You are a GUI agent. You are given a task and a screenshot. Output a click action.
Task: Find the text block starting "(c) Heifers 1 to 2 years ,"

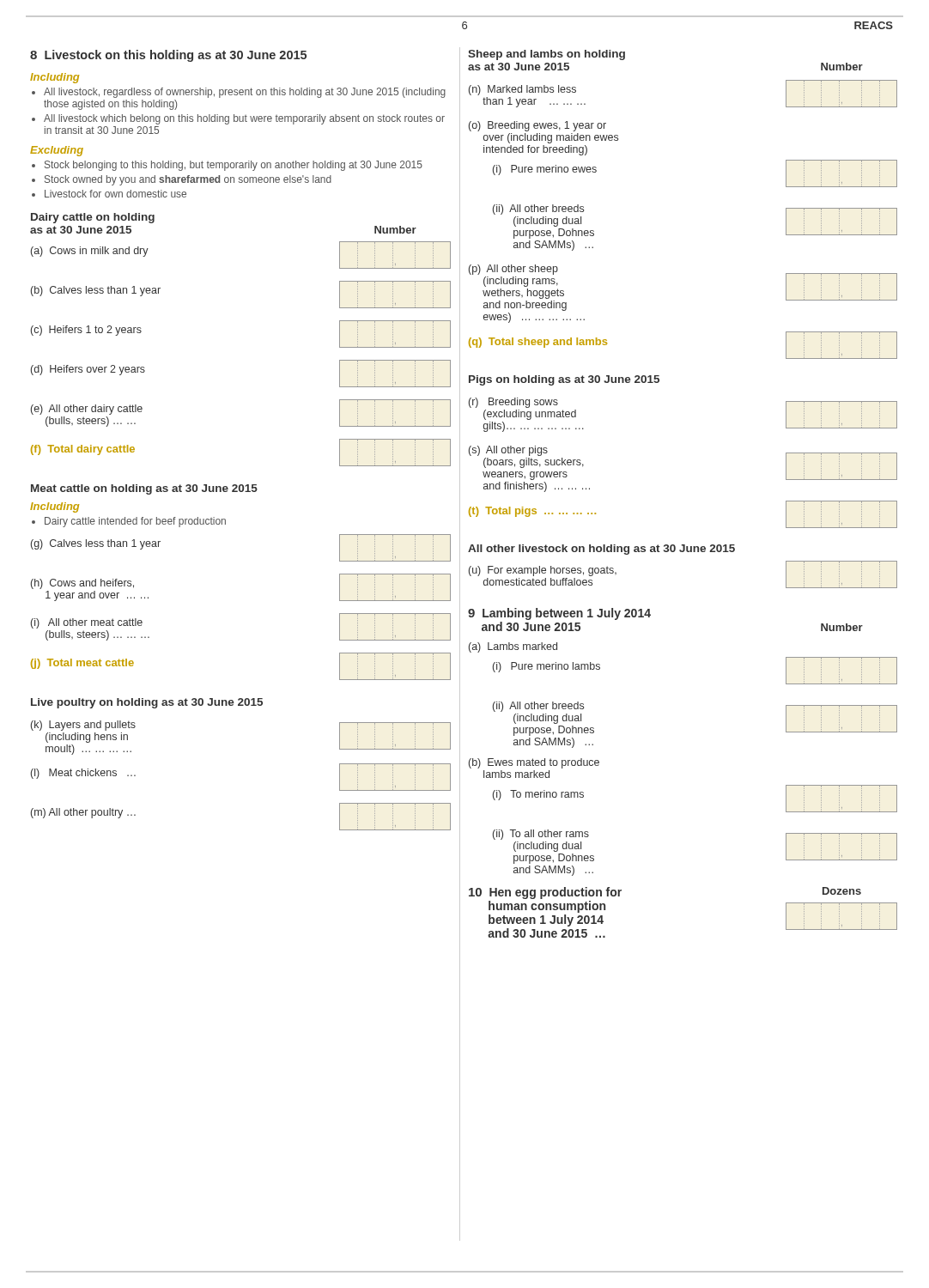[88, 333]
